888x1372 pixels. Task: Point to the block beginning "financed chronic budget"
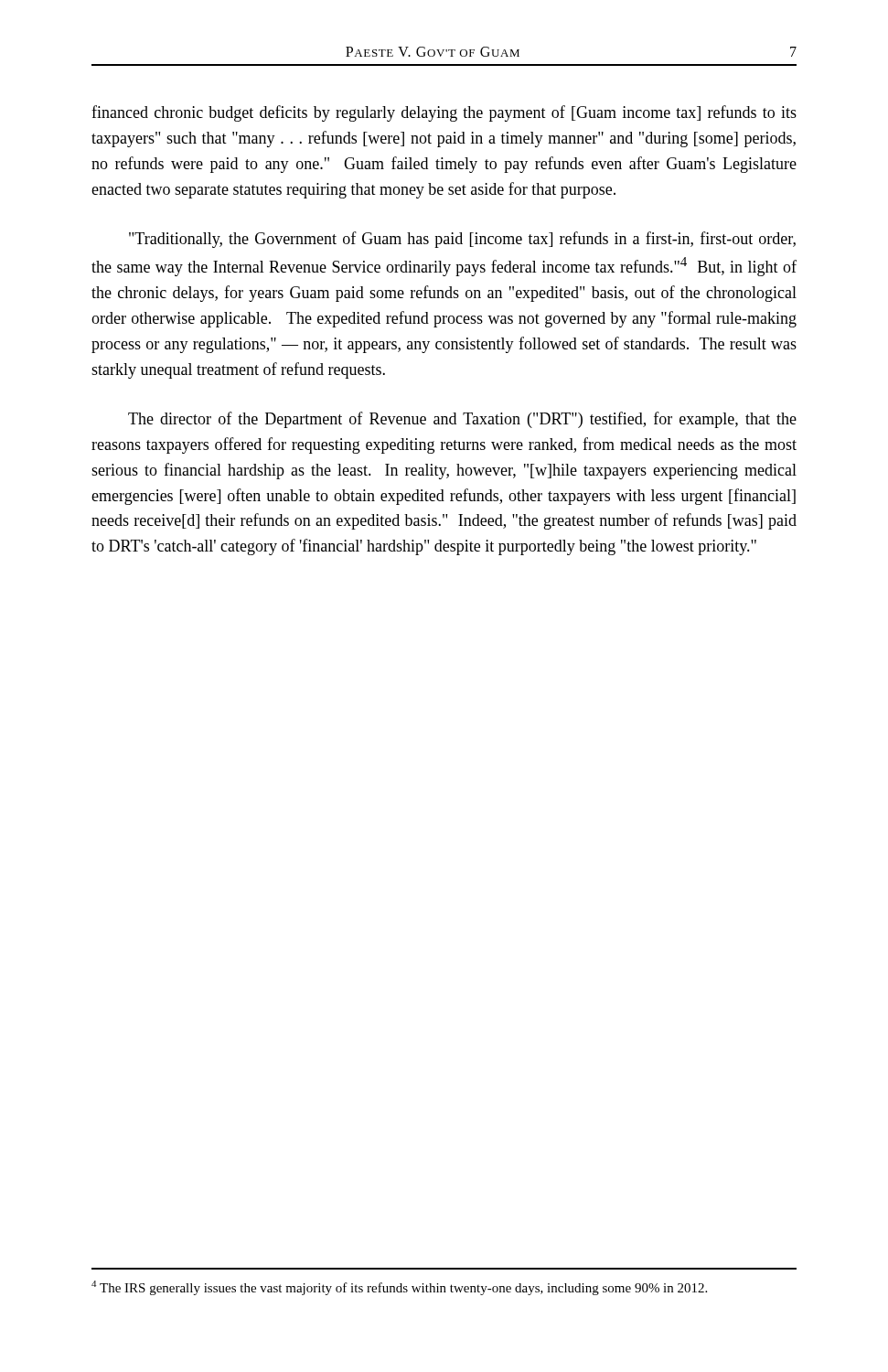coord(444,151)
